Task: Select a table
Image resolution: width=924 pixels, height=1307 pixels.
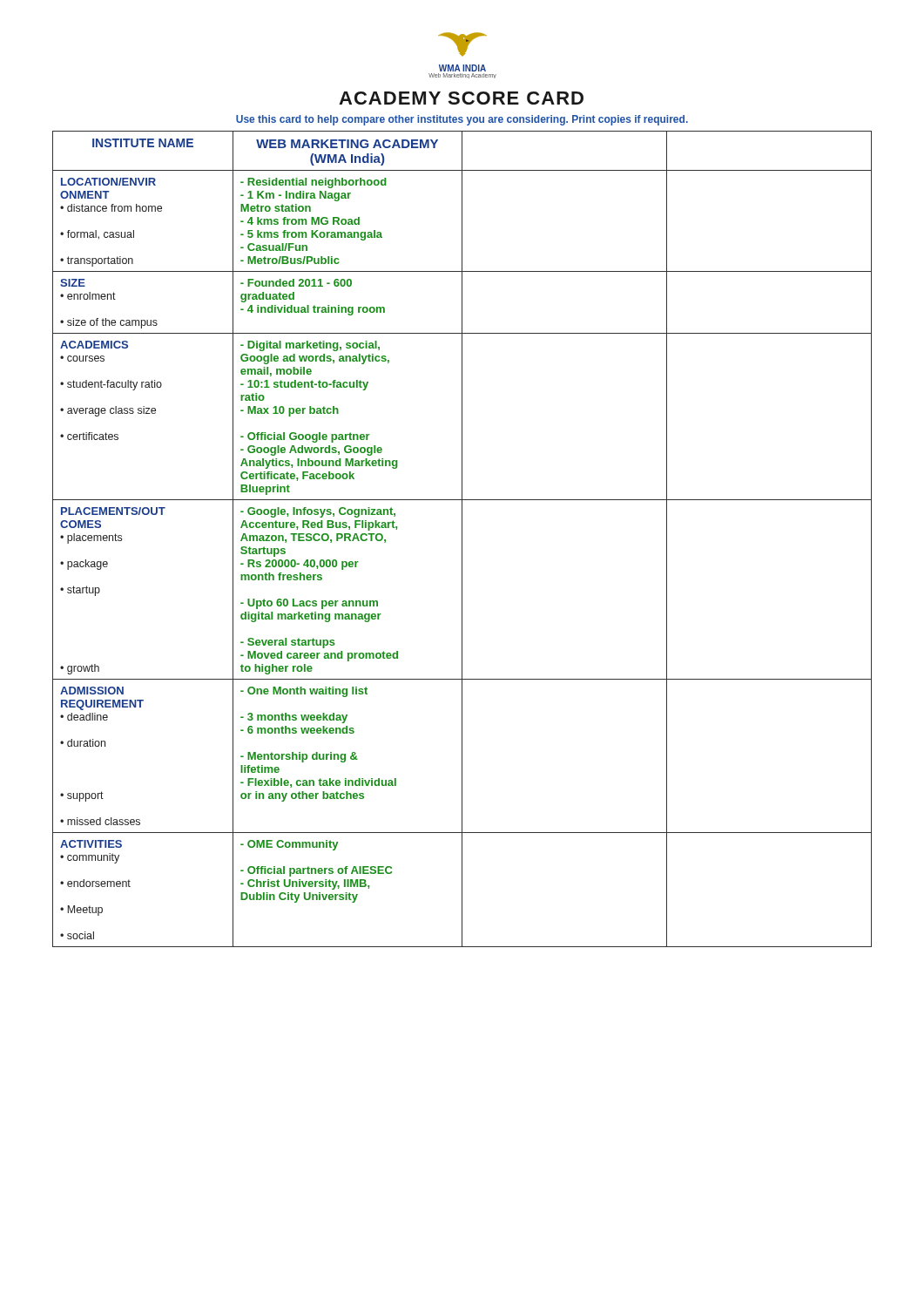Action: click(x=462, y=539)
